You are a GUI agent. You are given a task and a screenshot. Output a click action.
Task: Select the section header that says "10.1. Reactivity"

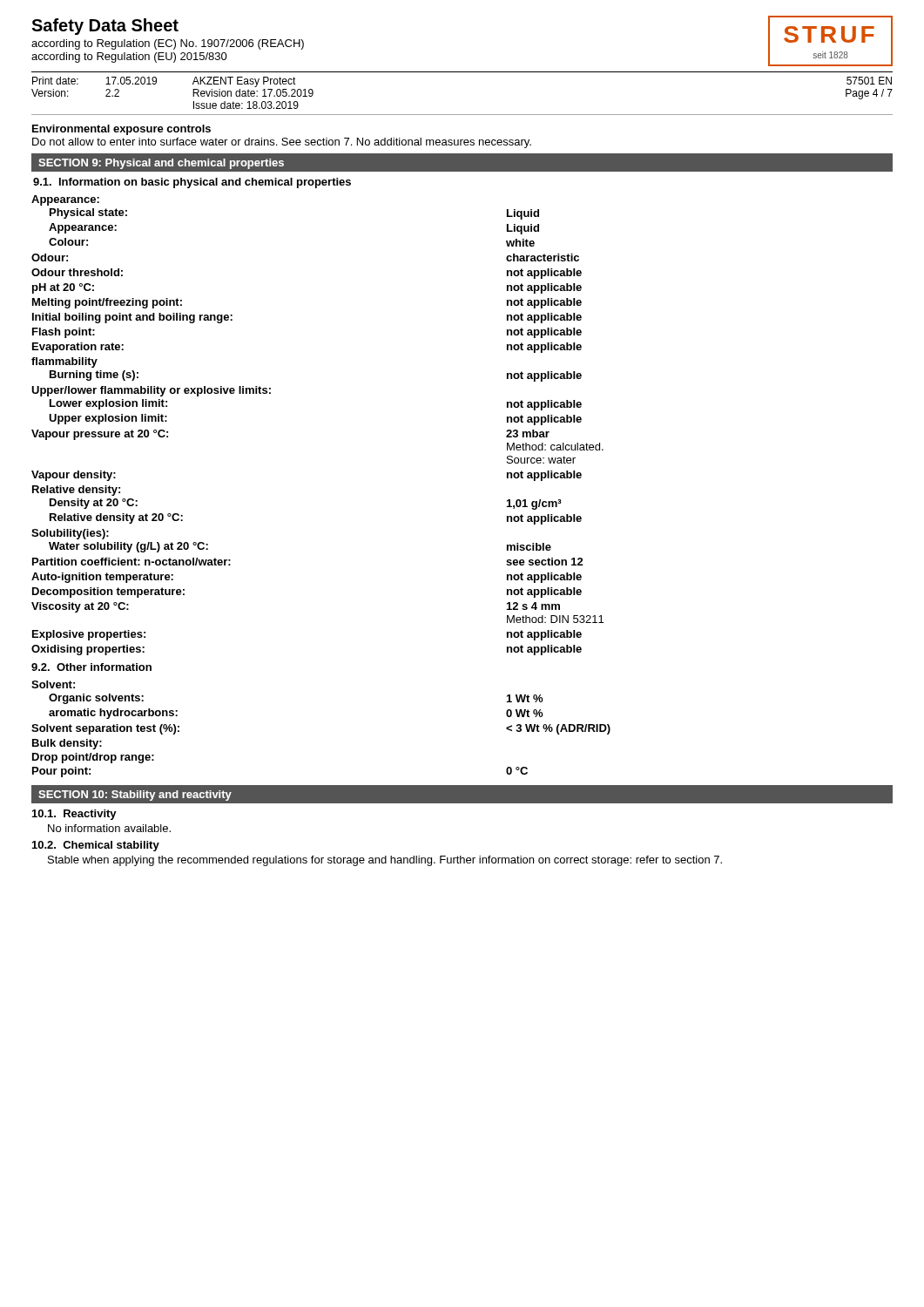click(74, 813)
